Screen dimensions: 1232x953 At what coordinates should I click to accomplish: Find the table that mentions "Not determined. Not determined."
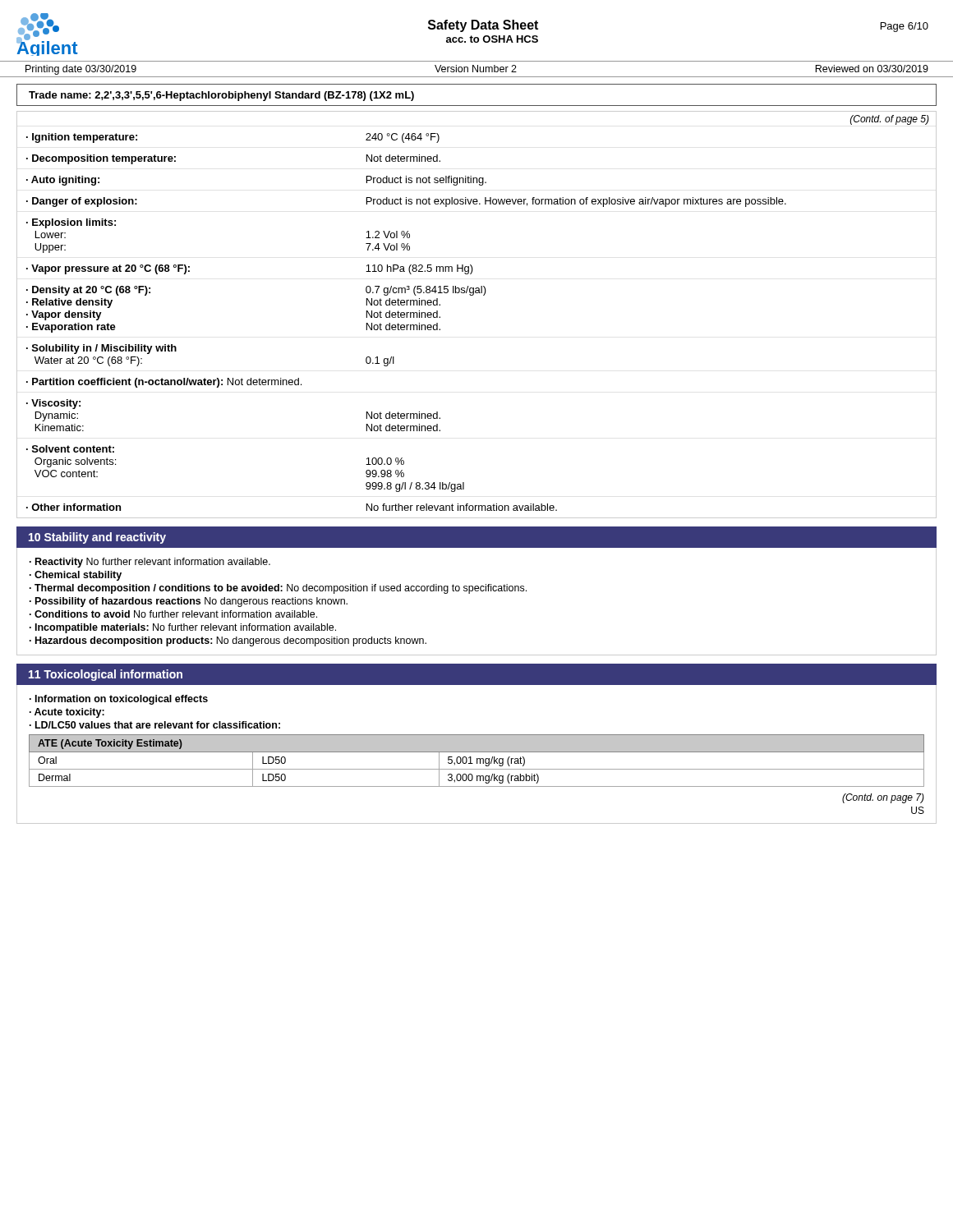(476, 315)
